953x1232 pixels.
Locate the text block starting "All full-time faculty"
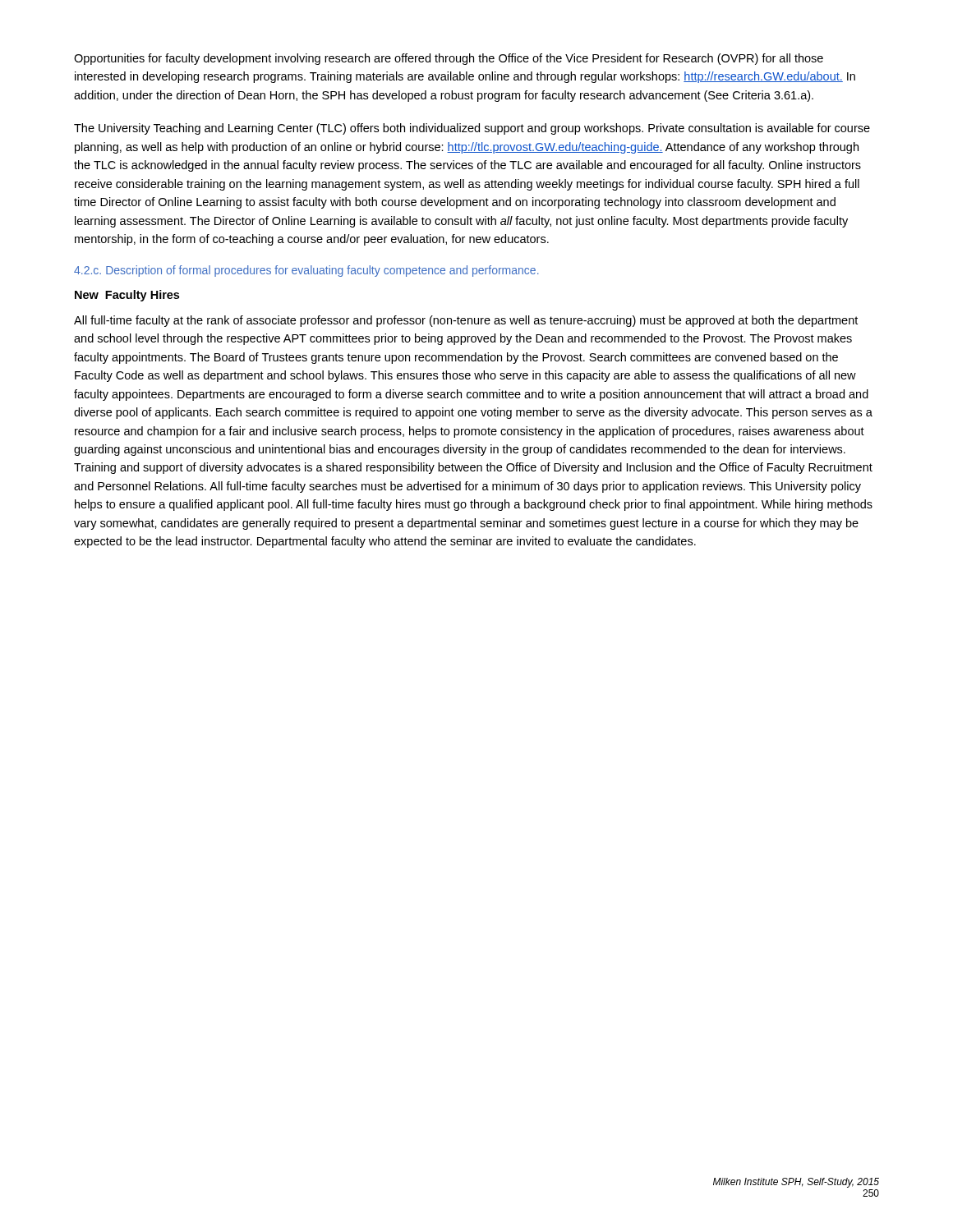tap(473, 431)
